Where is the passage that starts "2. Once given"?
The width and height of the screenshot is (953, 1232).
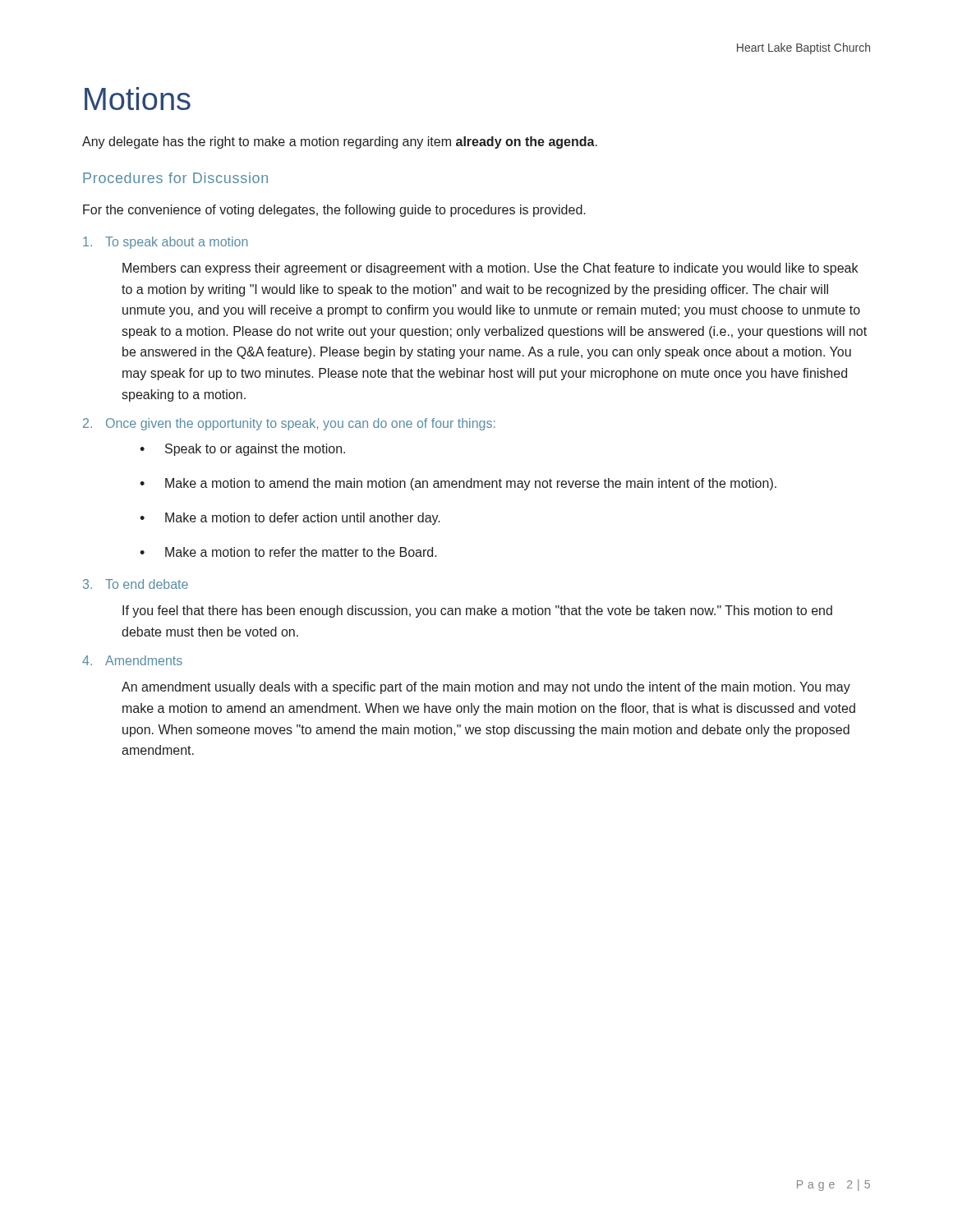(476, 490)
